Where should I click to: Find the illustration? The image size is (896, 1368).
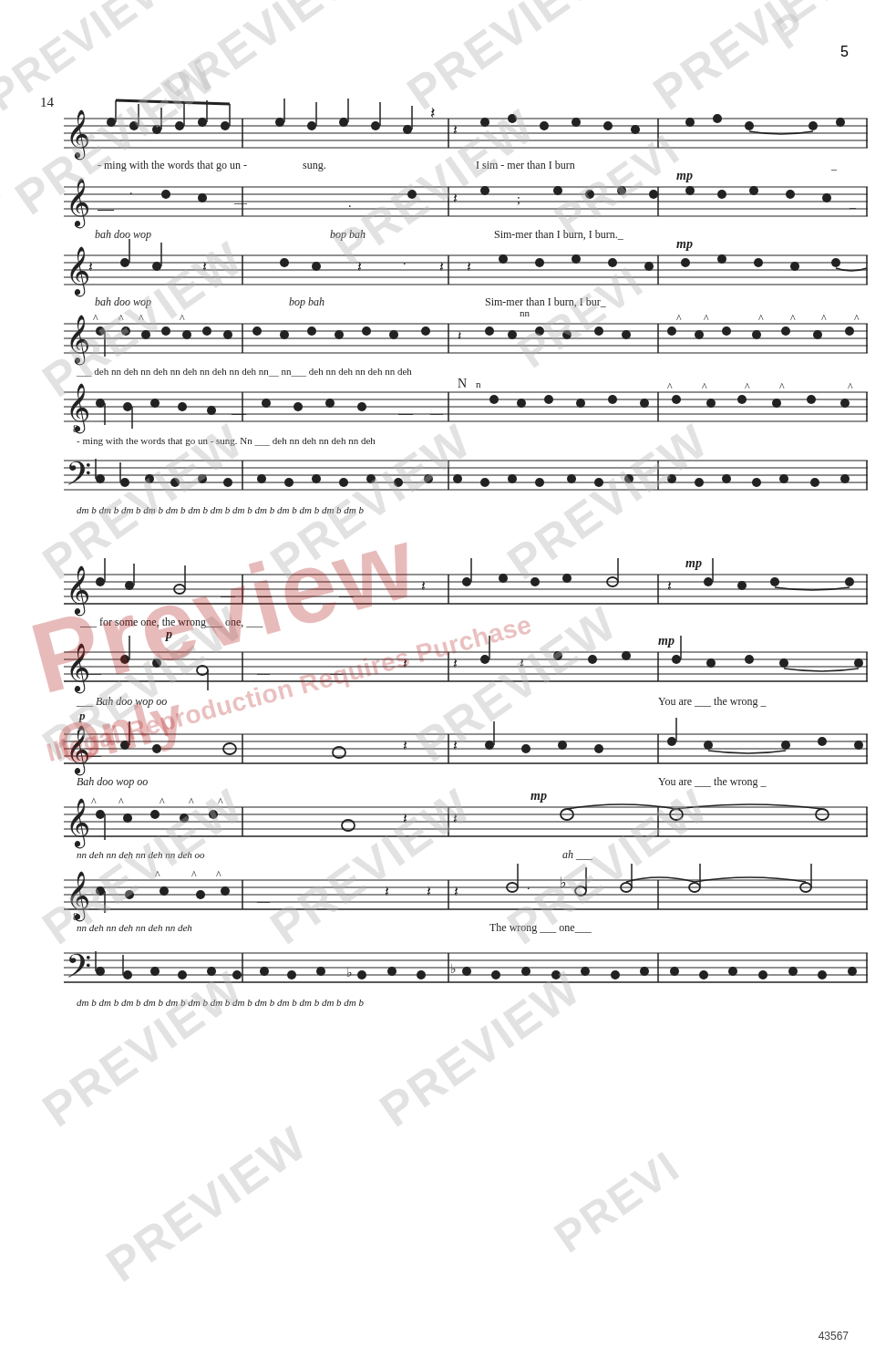[448, 684]
